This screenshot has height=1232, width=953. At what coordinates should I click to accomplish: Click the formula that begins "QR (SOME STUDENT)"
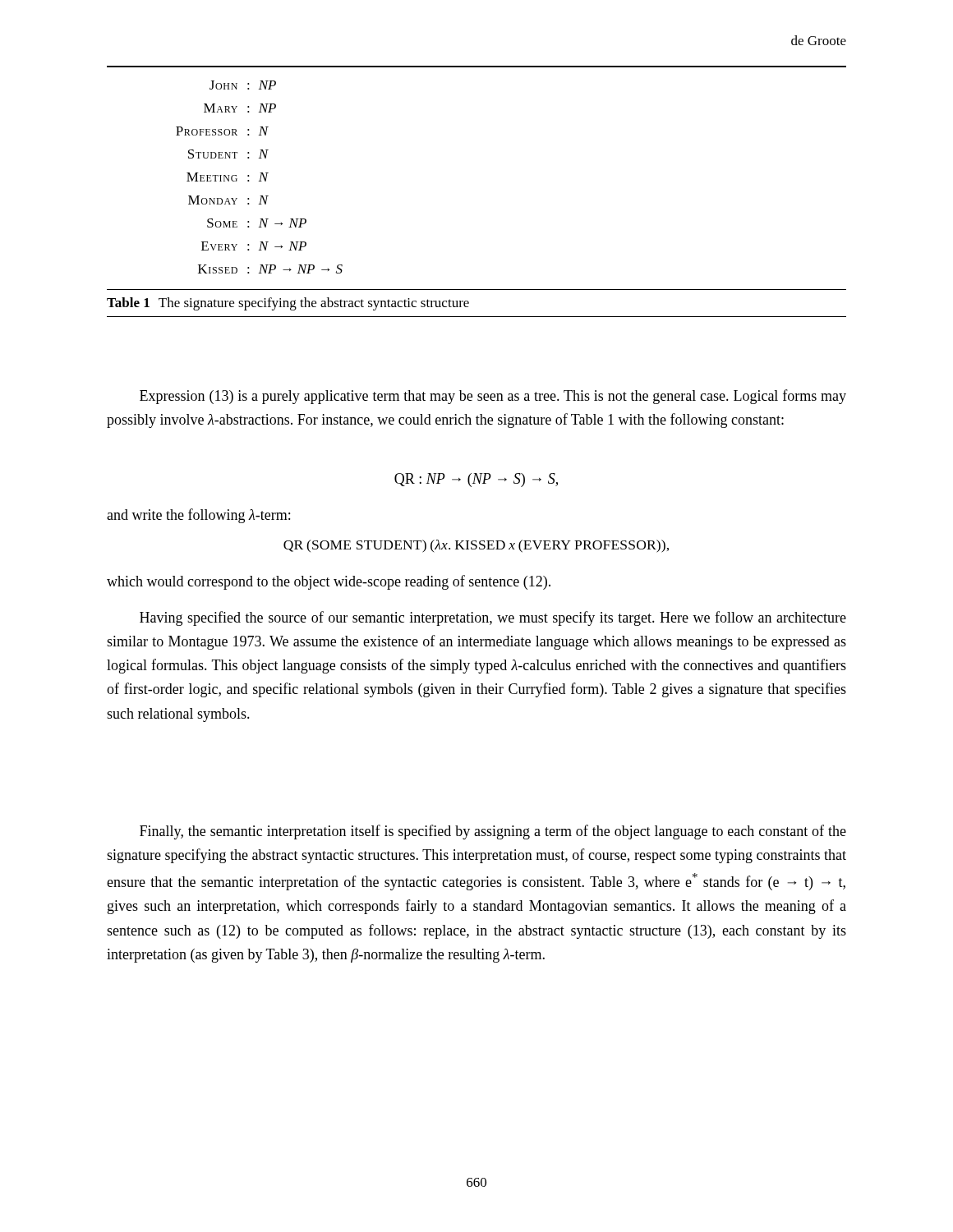[x=476, y=545]
